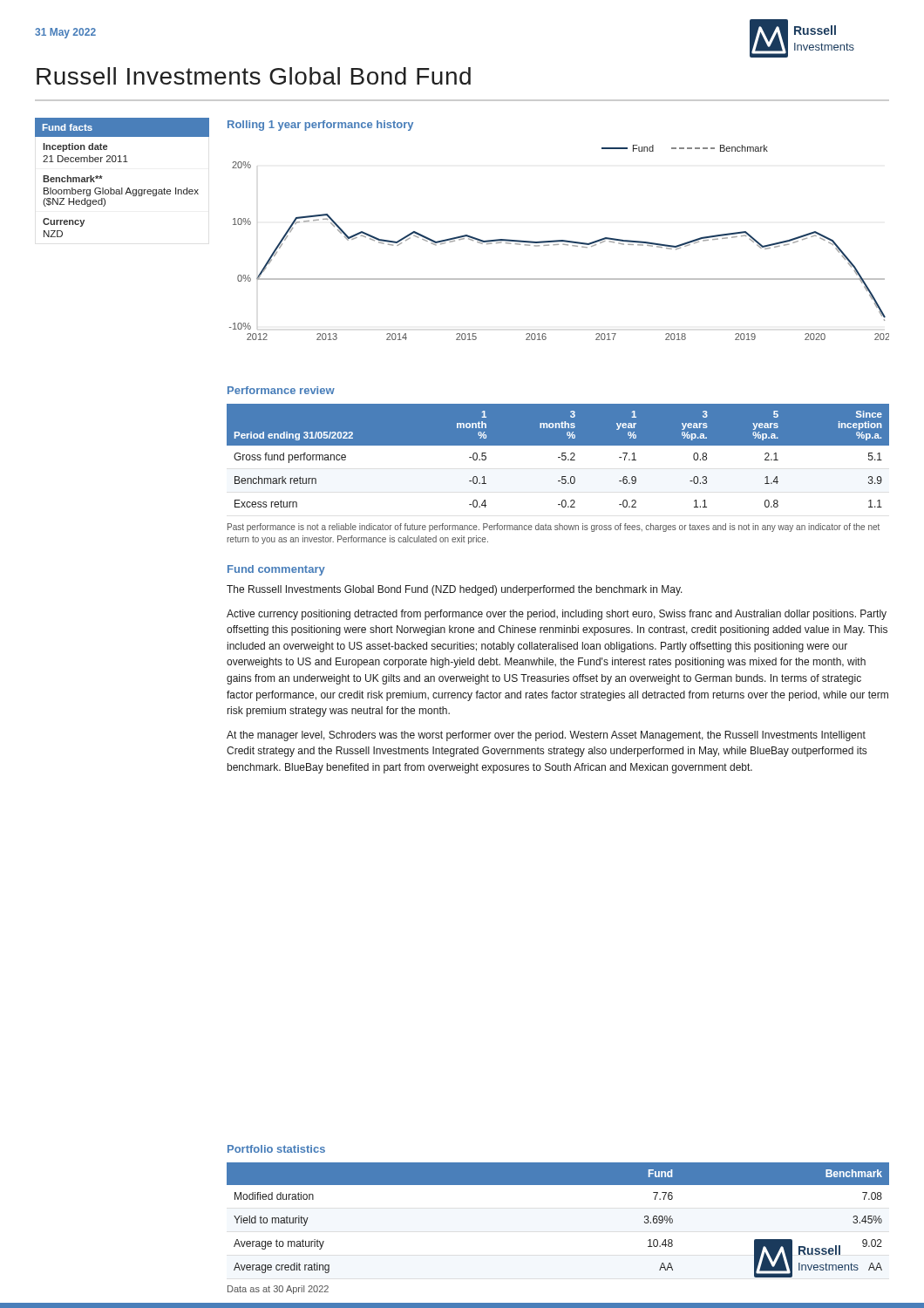Screen dimensions: 1308x924
Task: Click the section header that begins "Performance review Period ending 31/05/2022 1month% 3months%"
Action: coord(558,465)
